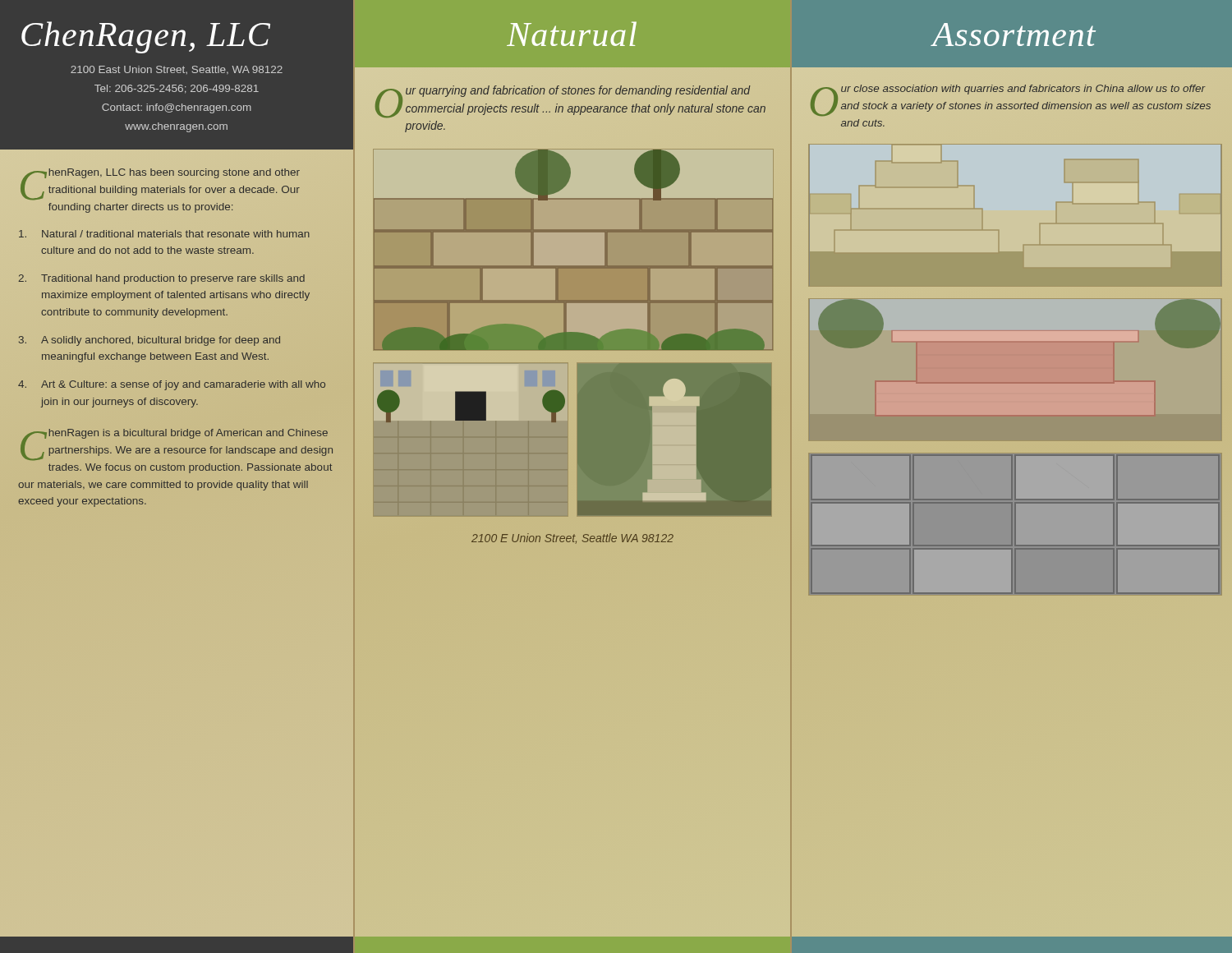Select the list item that says "Natural / traditional materials that"
The image size is (1232, 953).
(x=177, y=242)
